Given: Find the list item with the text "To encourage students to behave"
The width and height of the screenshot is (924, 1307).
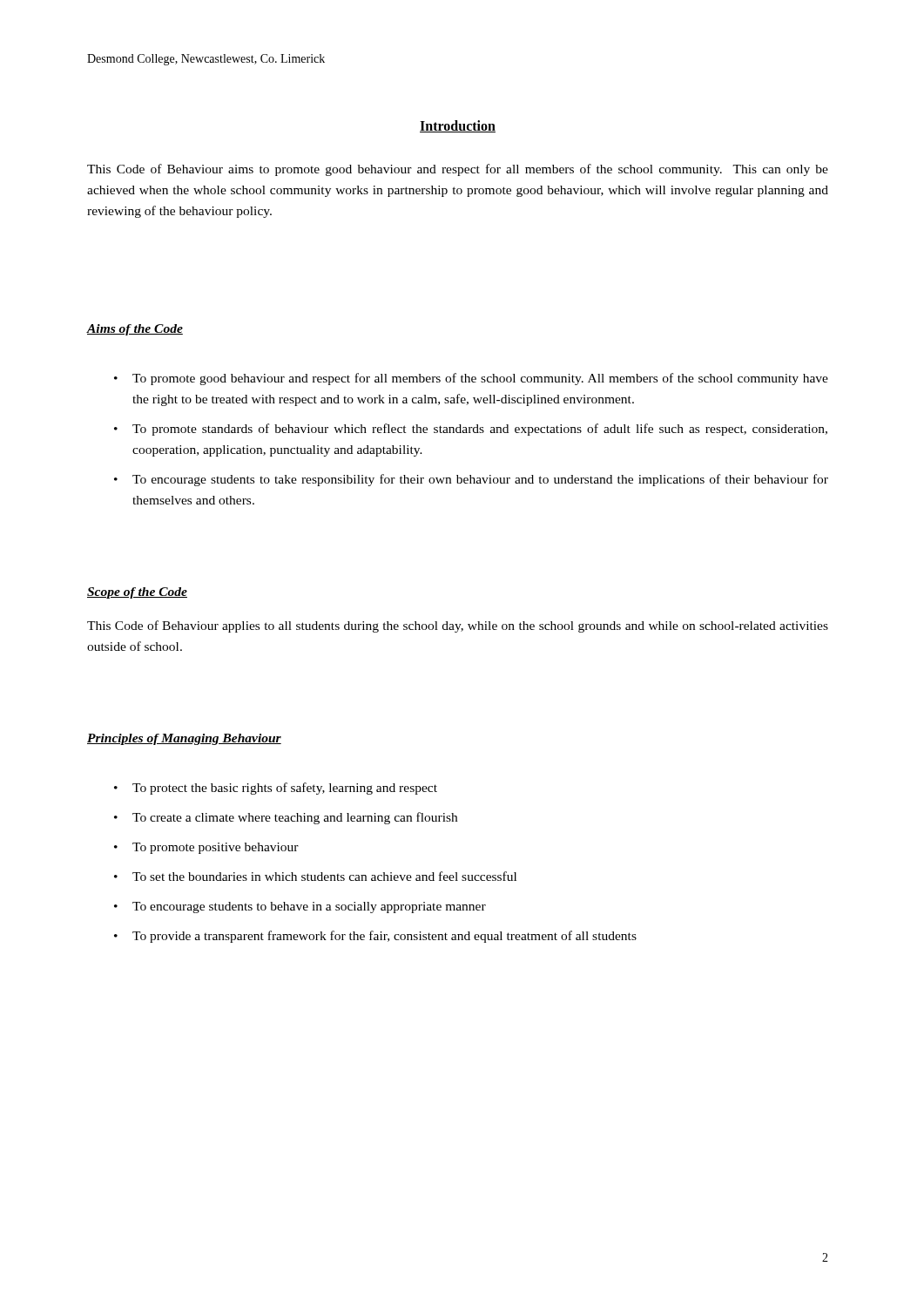Looking at the screenshot, I should tap(309, 906).
